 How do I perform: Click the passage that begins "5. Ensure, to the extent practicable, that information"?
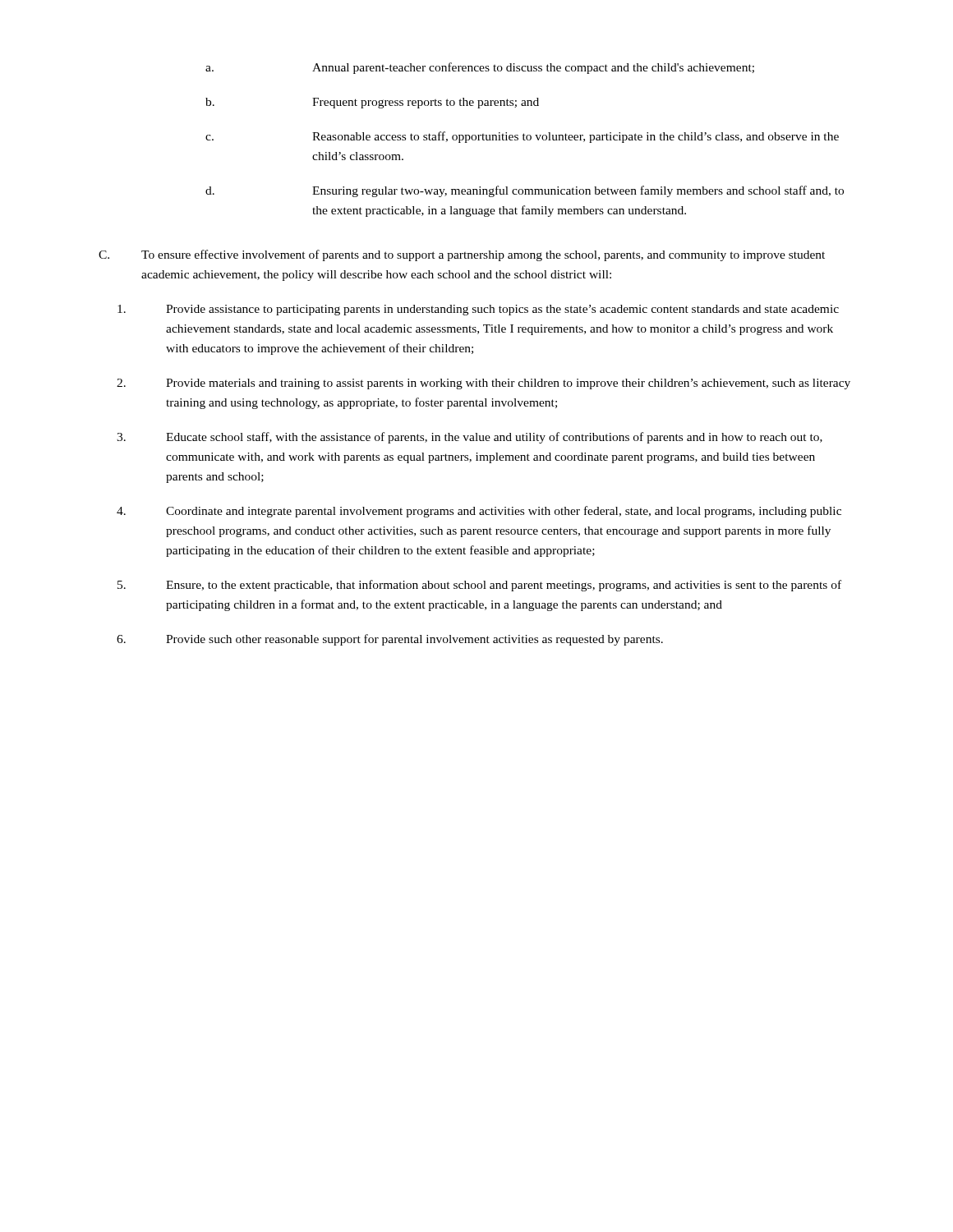point(476,595)
